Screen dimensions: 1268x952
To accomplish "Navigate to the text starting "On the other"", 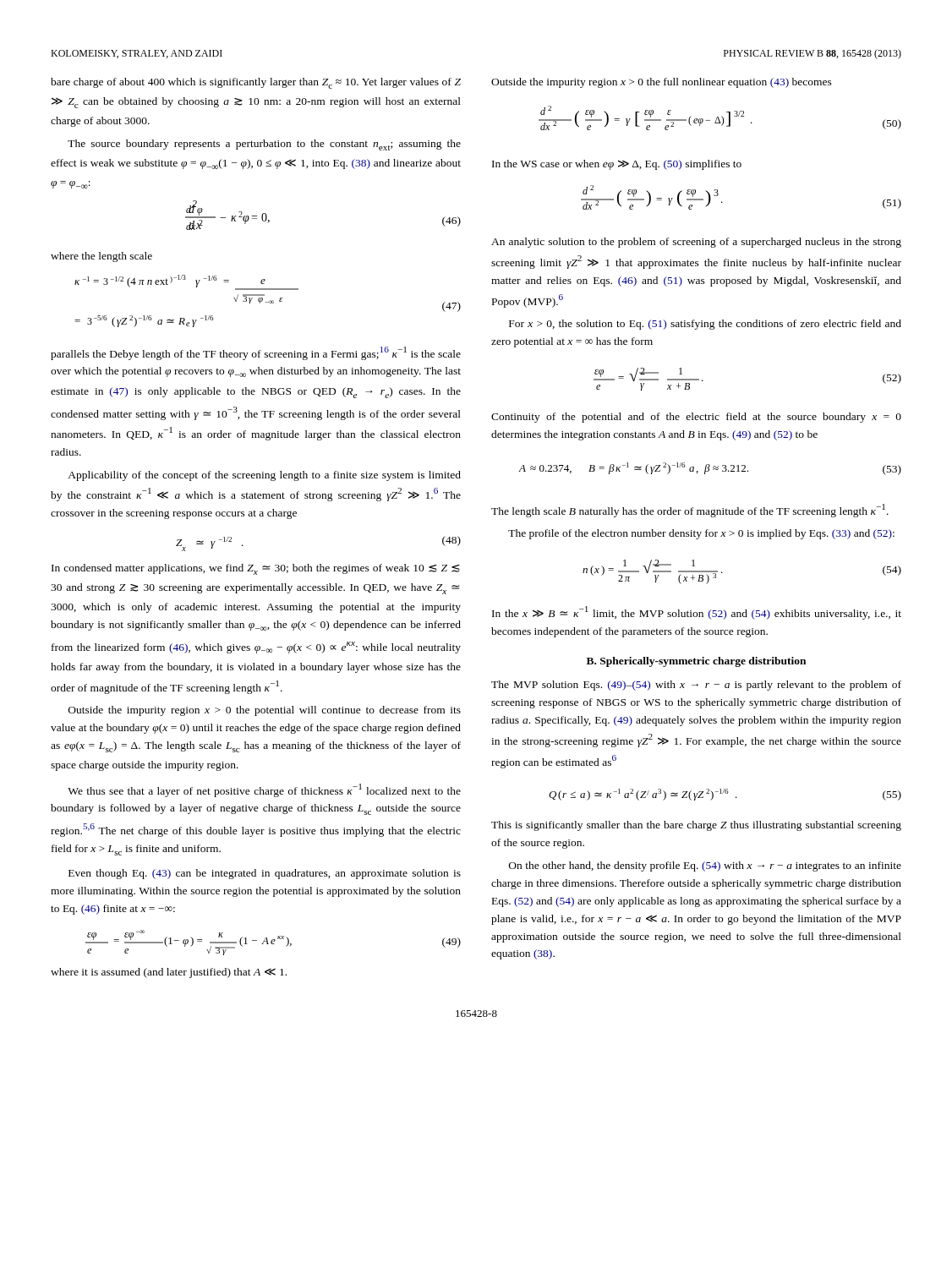I will pos(696,910).
